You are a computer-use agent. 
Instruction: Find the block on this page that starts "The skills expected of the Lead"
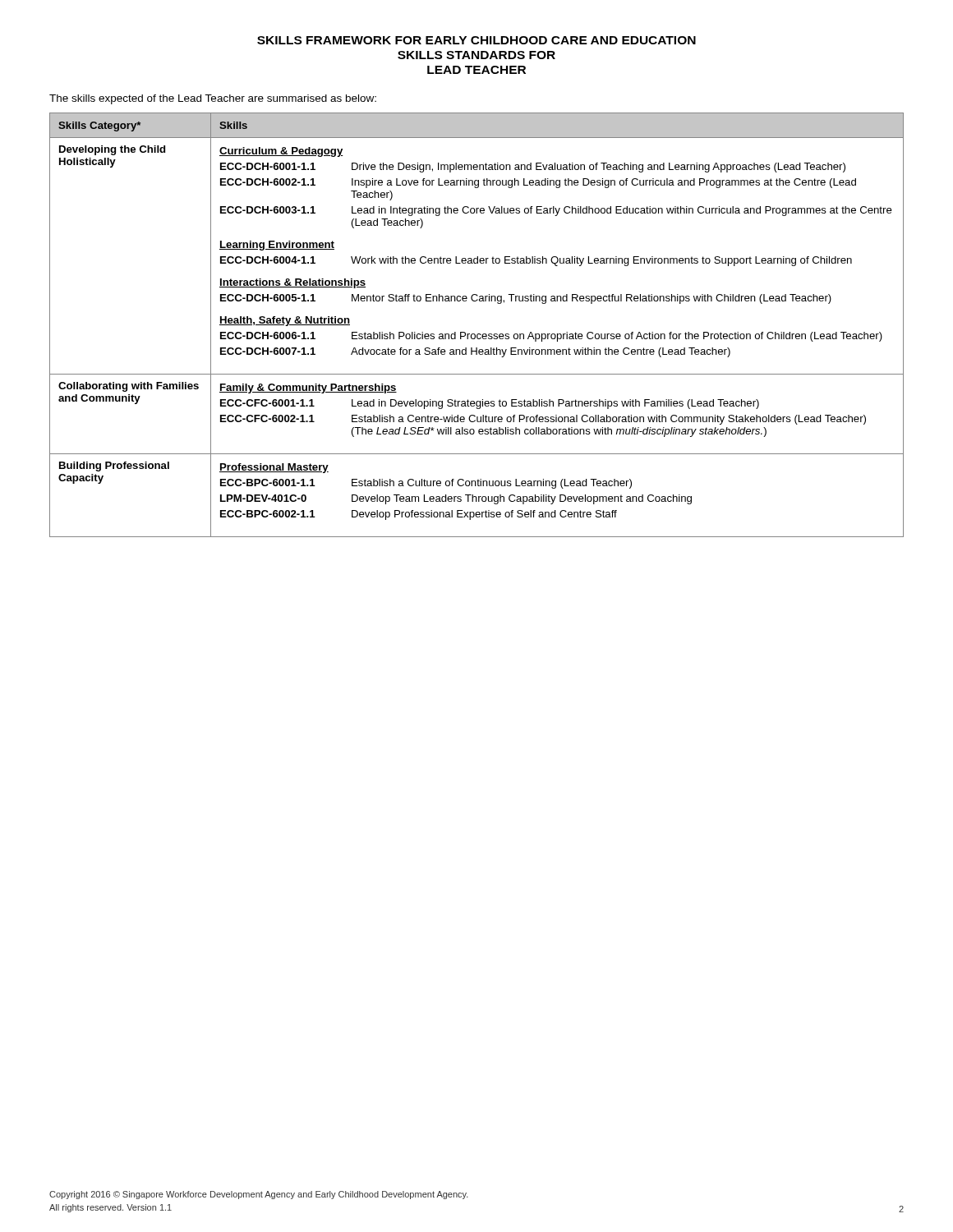pos(213,98)
